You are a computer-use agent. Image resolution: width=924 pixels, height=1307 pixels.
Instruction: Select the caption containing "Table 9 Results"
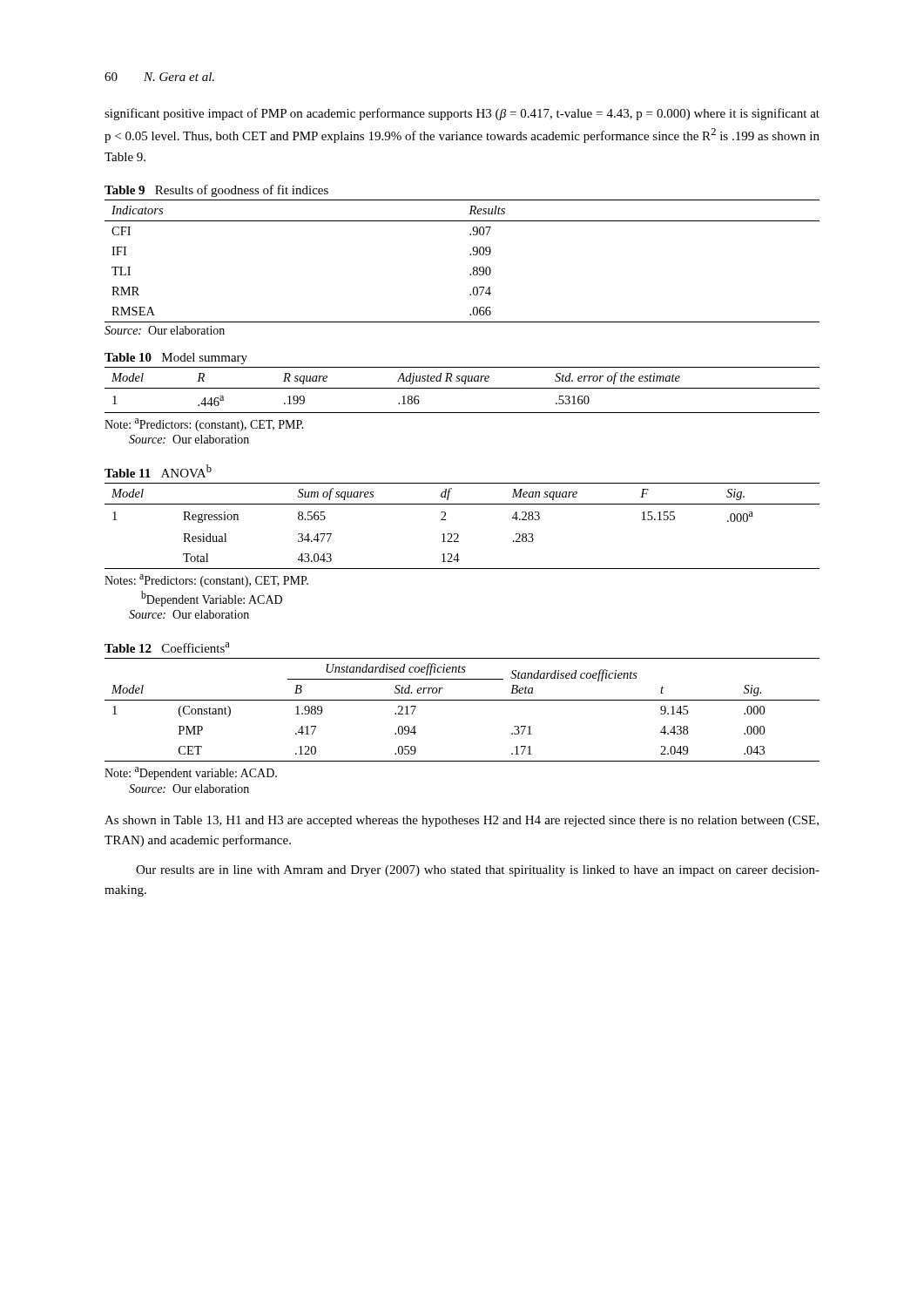[217, 190]
